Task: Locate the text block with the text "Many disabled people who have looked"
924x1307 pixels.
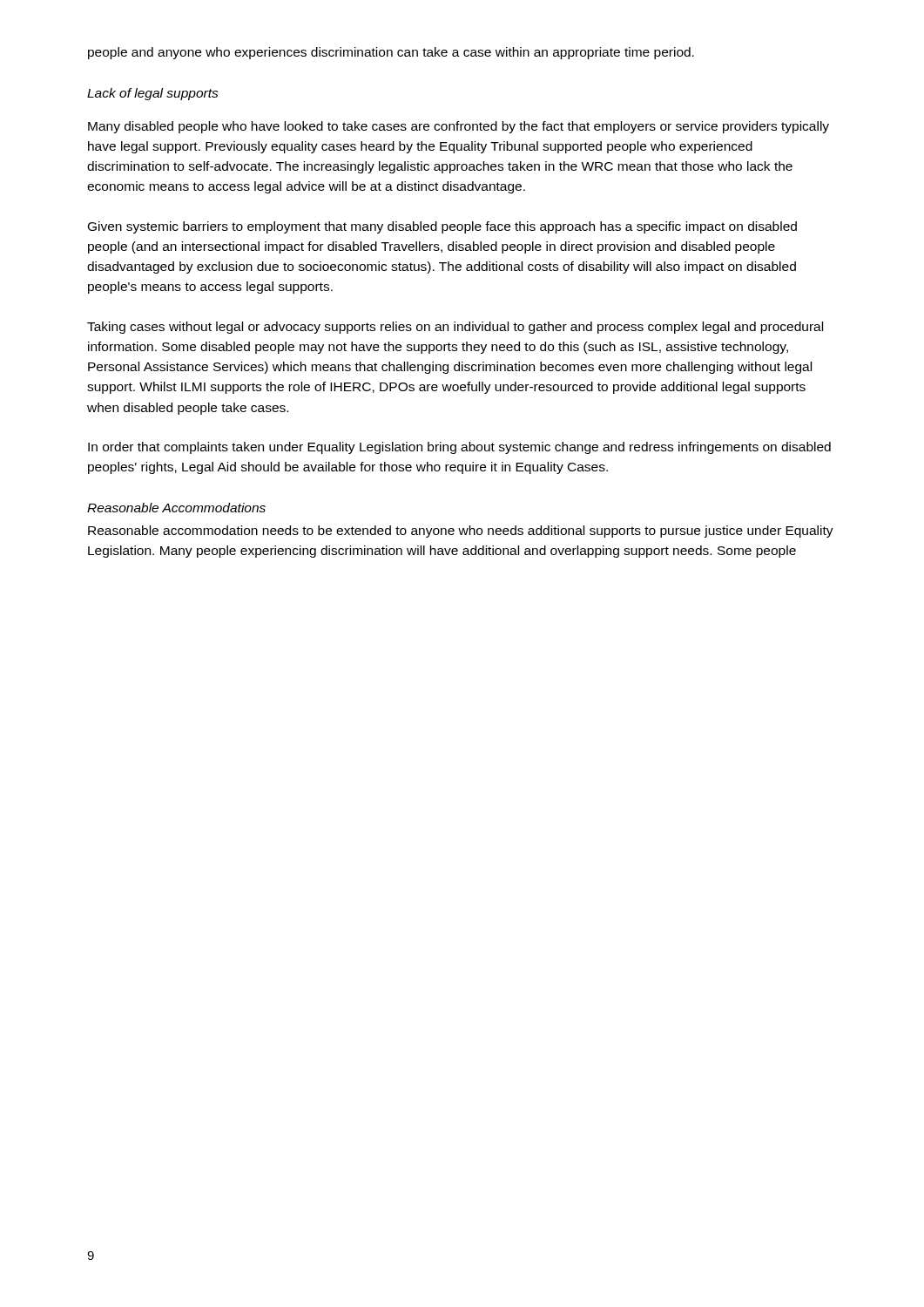Action: click(x=458, y=156)
